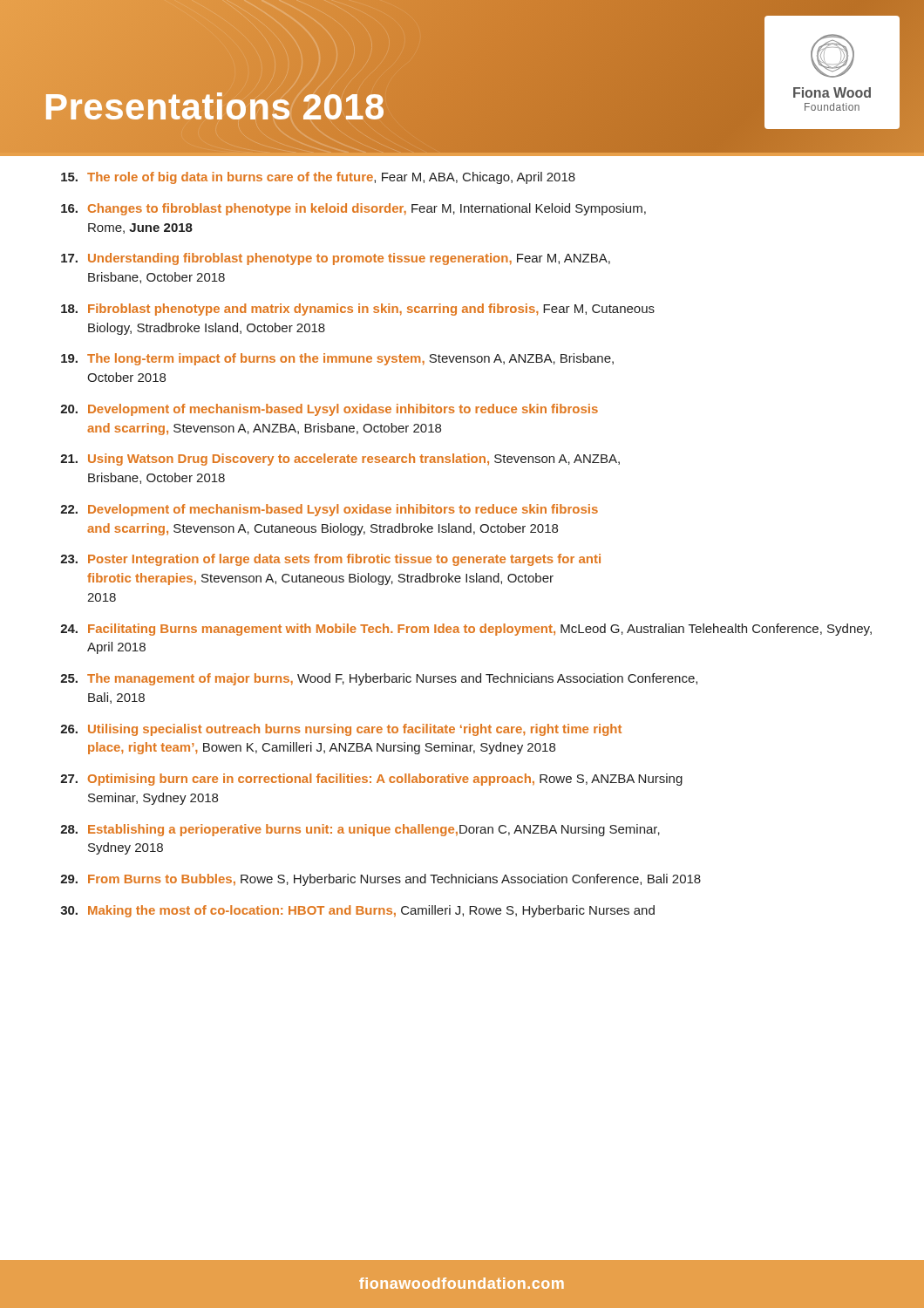Locate the list item that says "30. Making the most"

349,910
